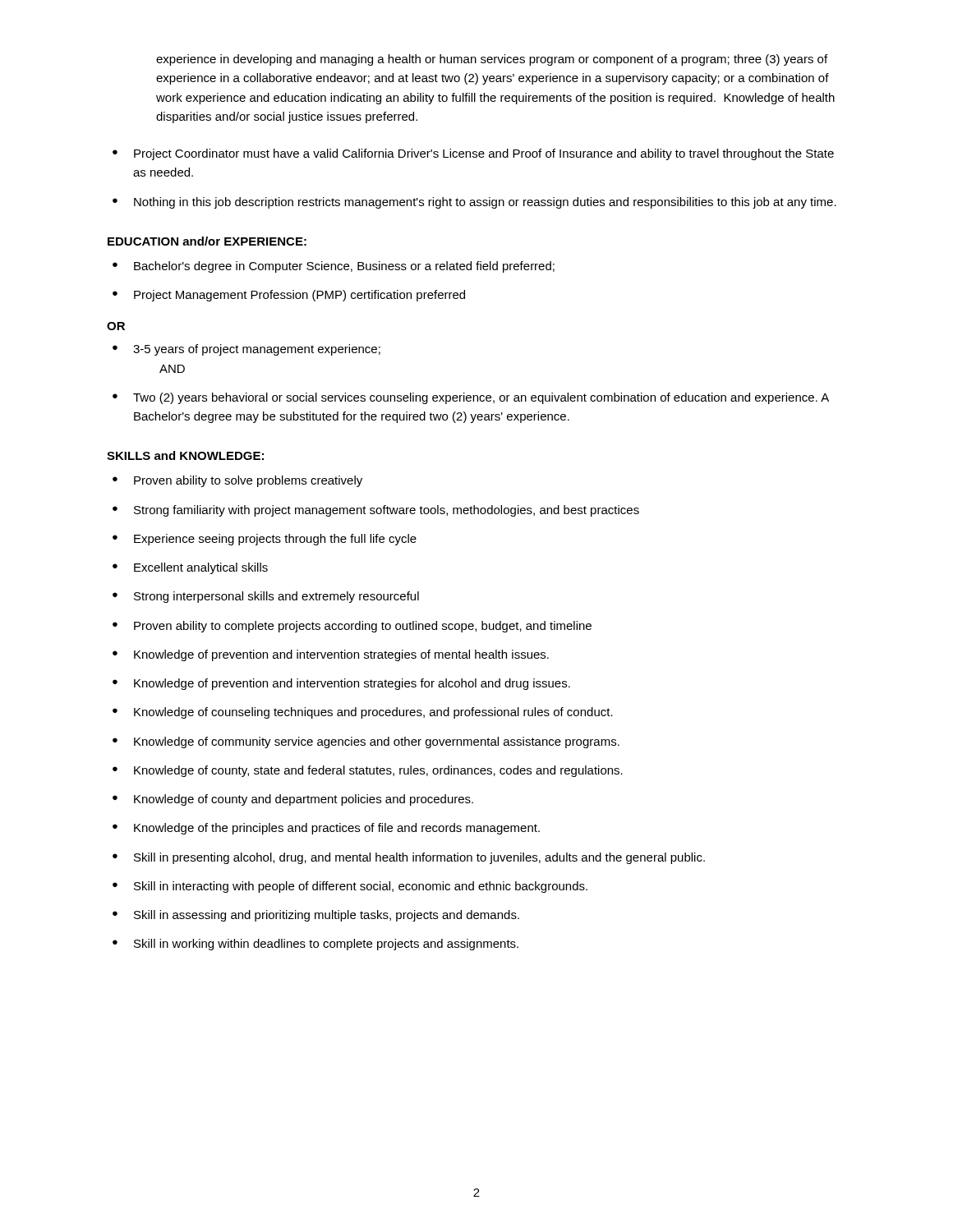
Task: Point to the text starting "Experience seeing projects through the full life cycle"
Action: pos(275,538)
